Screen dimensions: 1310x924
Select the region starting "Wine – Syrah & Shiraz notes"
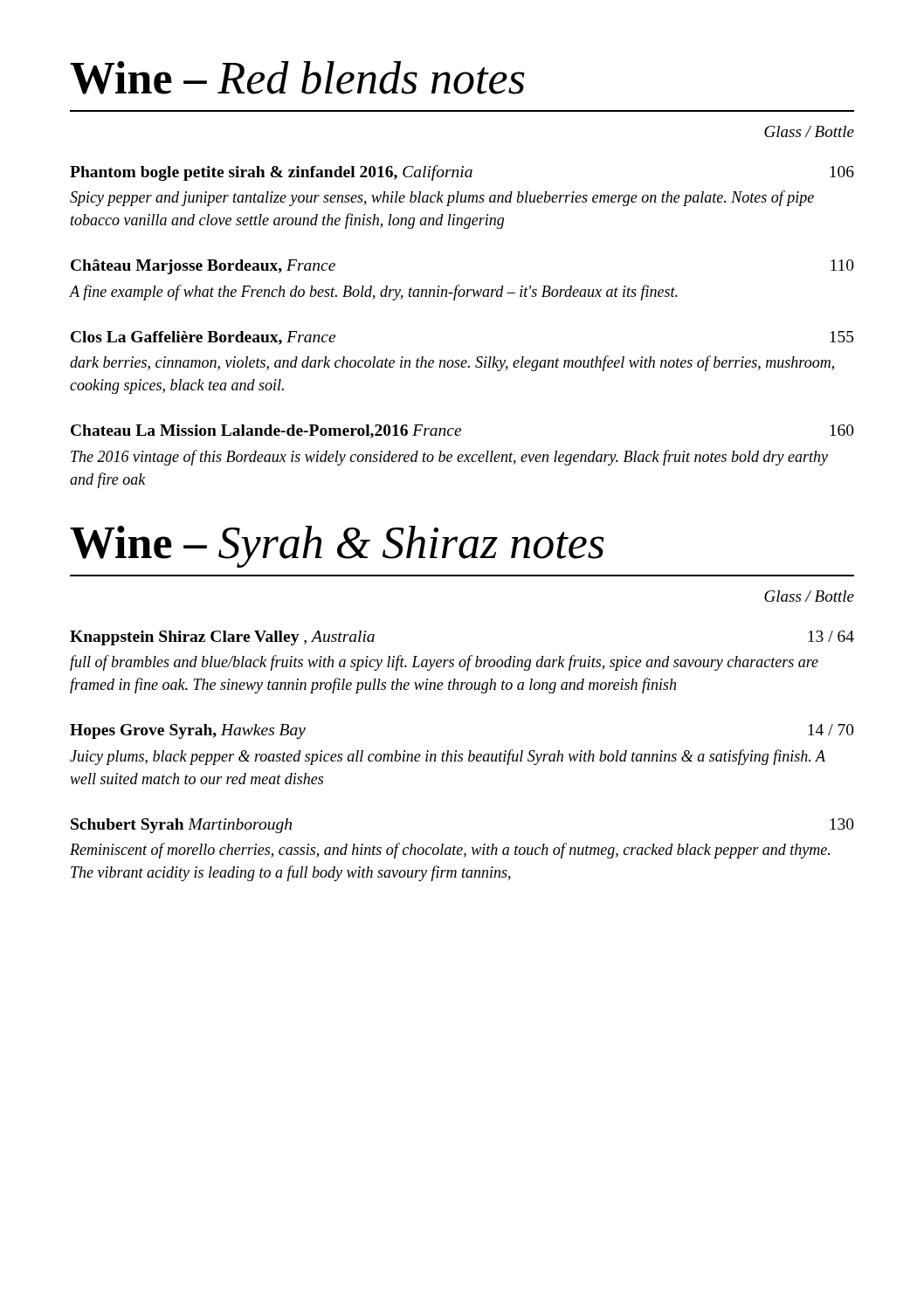tap(338, 543)
